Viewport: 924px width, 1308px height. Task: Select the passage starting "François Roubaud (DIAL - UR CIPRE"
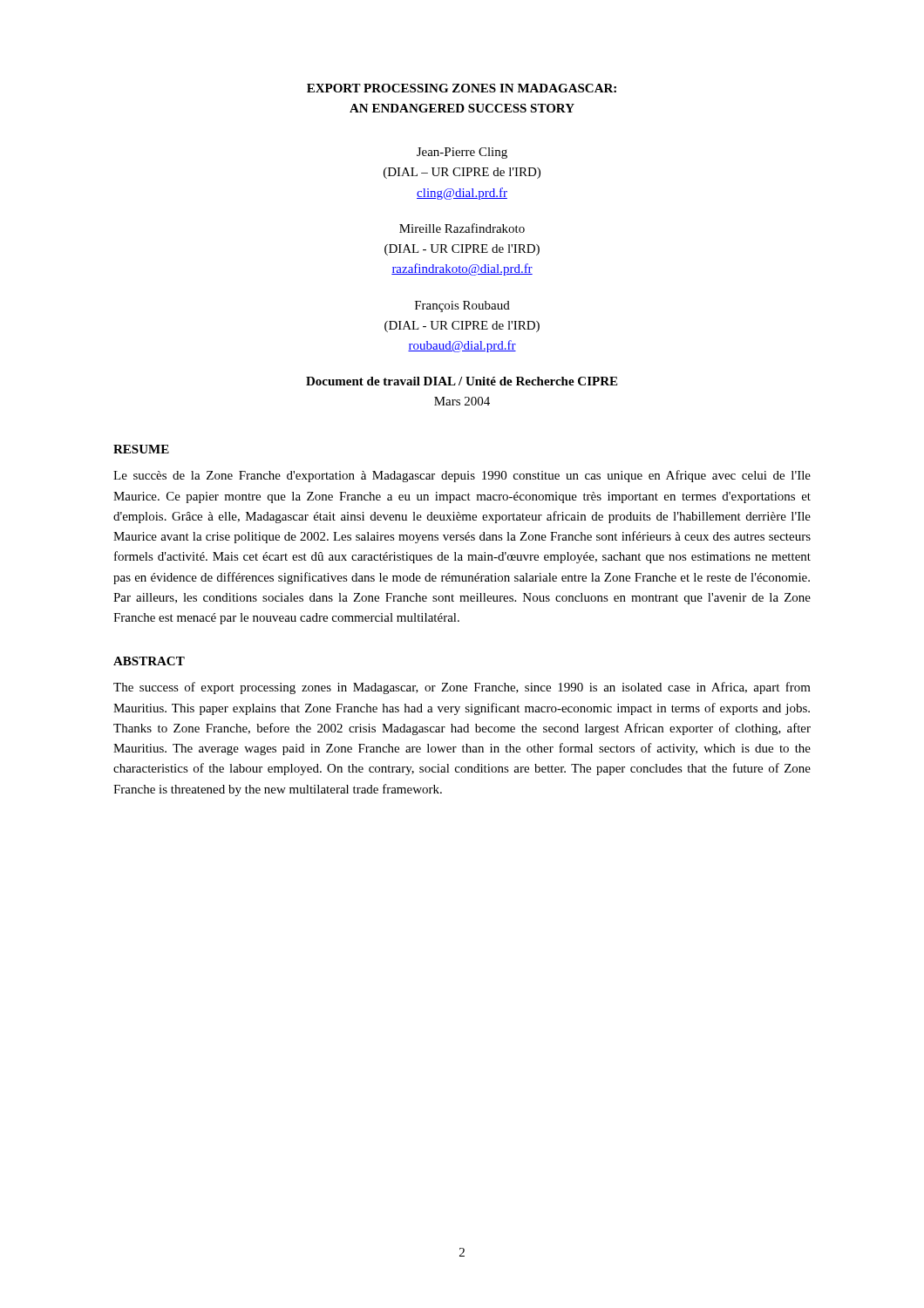point(462,325)
